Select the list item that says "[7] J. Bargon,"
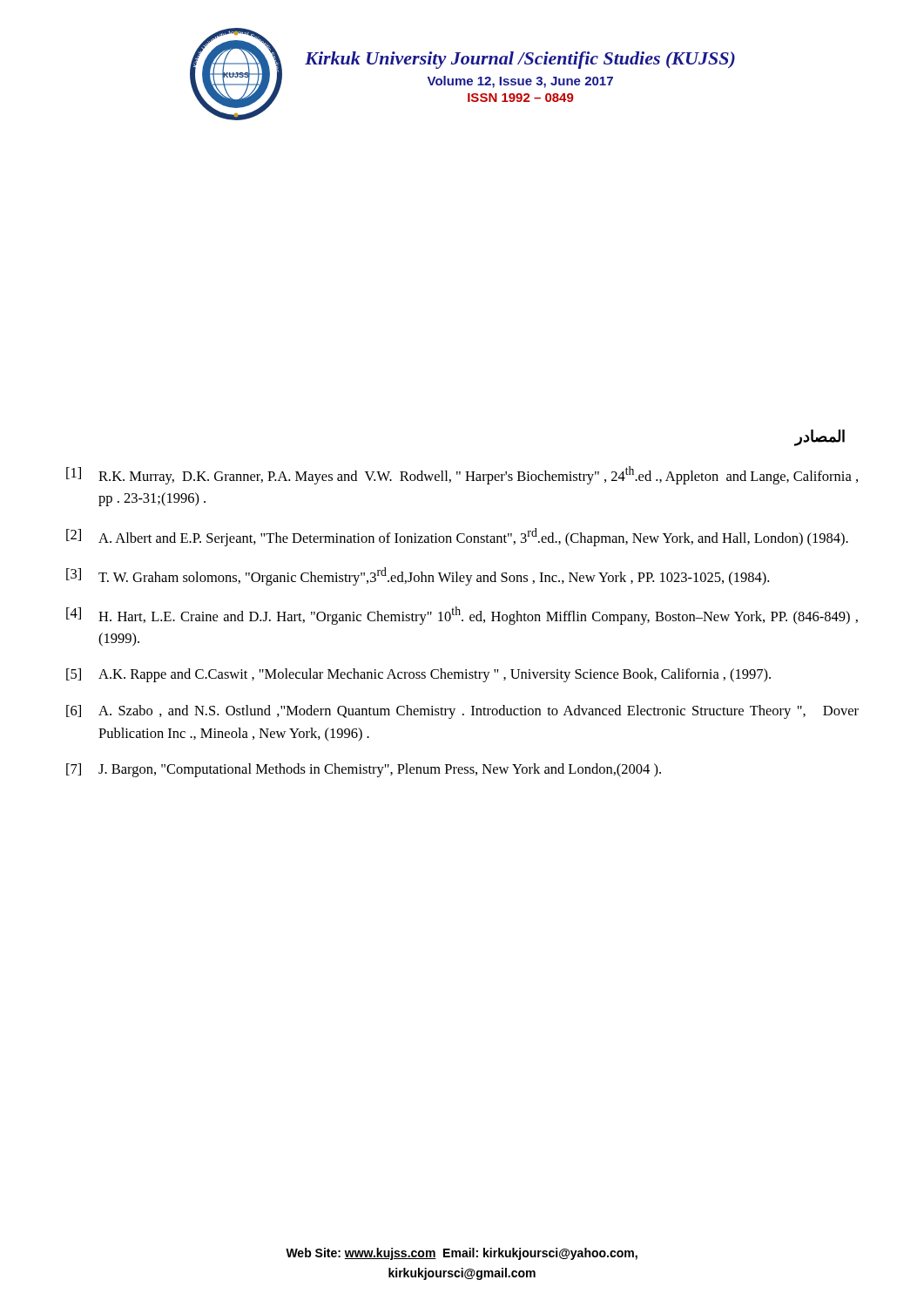 pos(462,769)
